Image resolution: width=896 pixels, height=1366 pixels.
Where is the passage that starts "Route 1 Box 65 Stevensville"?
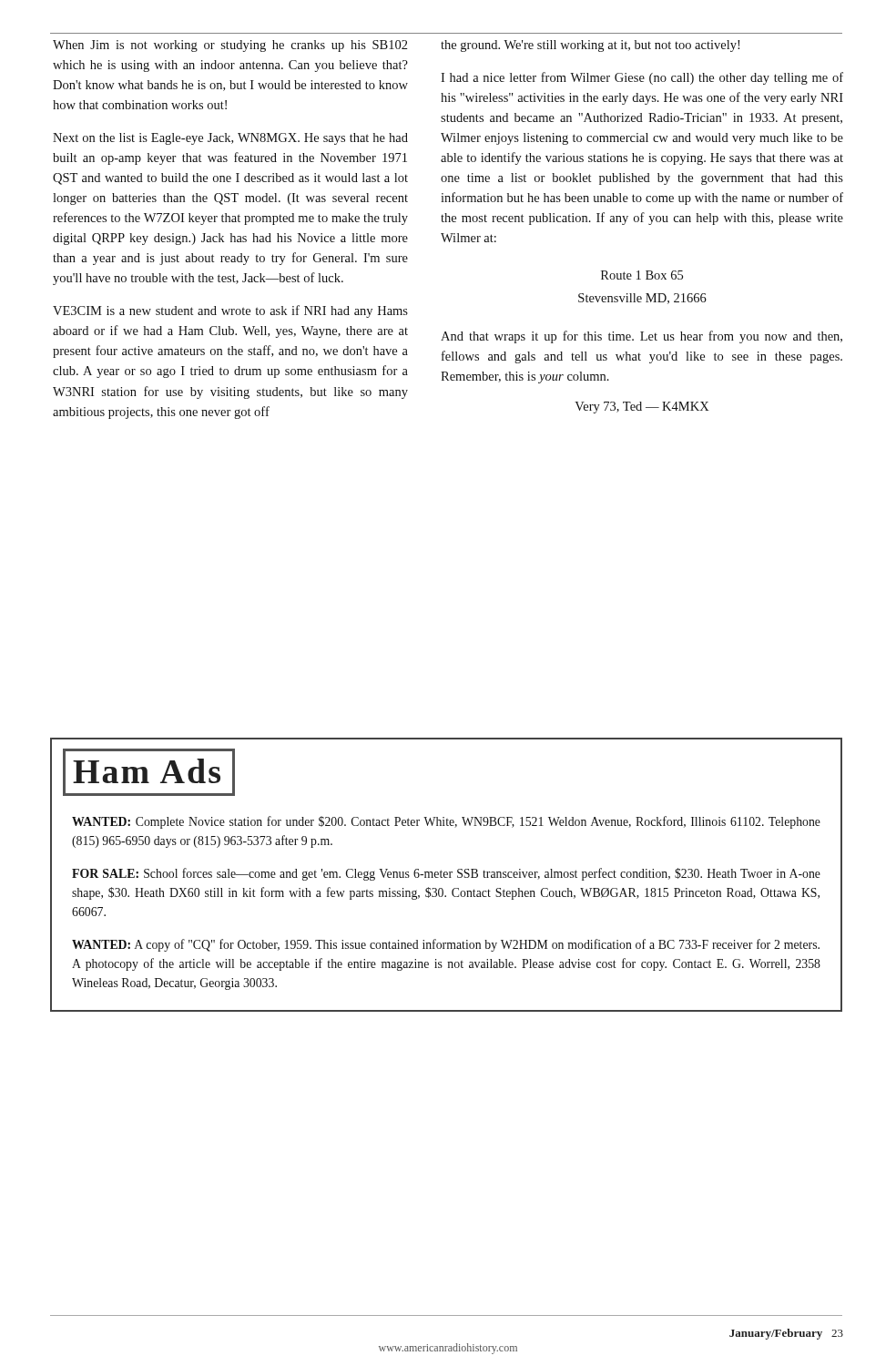(x=642, y=287)
